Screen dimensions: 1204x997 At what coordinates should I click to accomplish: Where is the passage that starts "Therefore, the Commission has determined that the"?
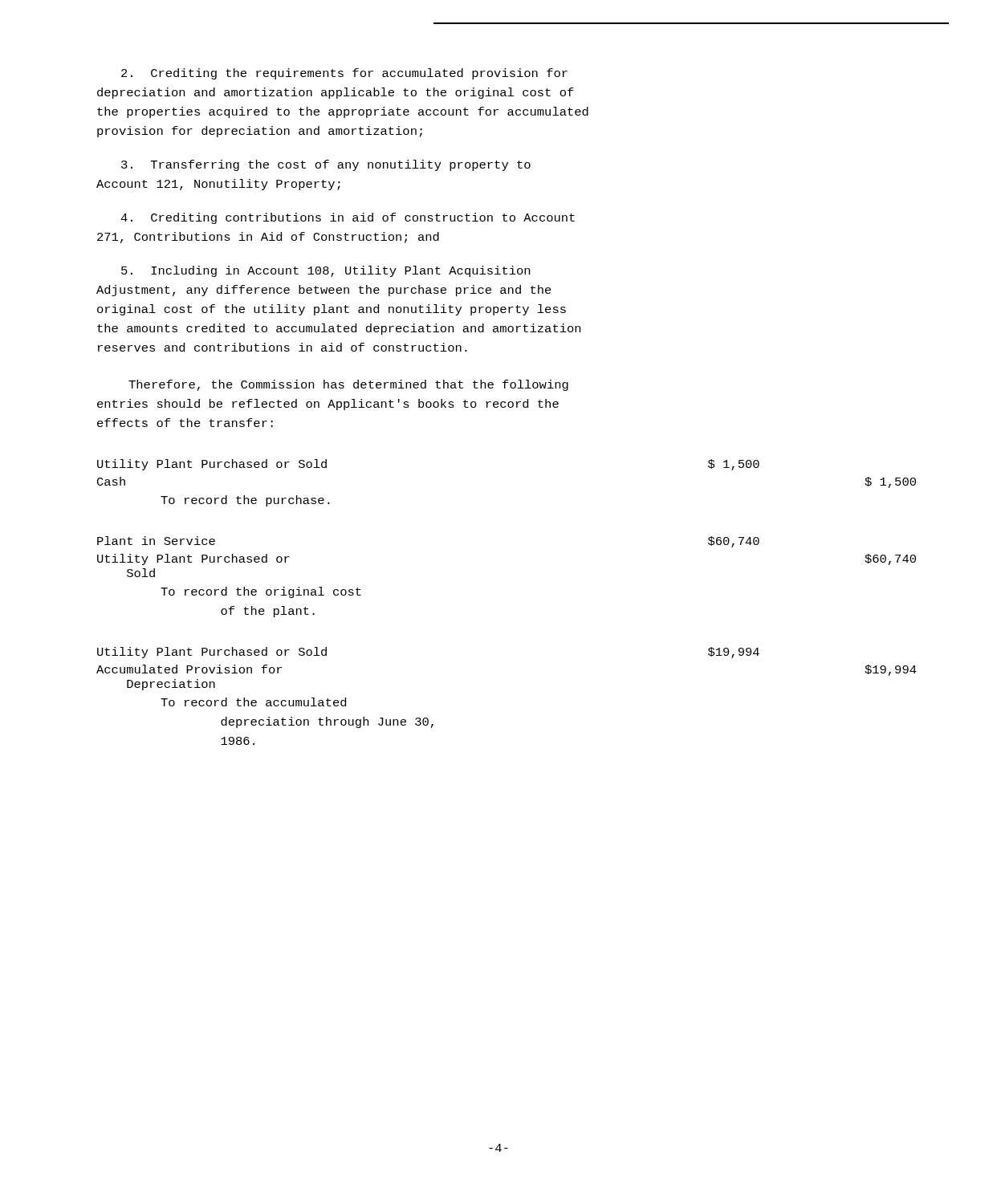[333, 405]
